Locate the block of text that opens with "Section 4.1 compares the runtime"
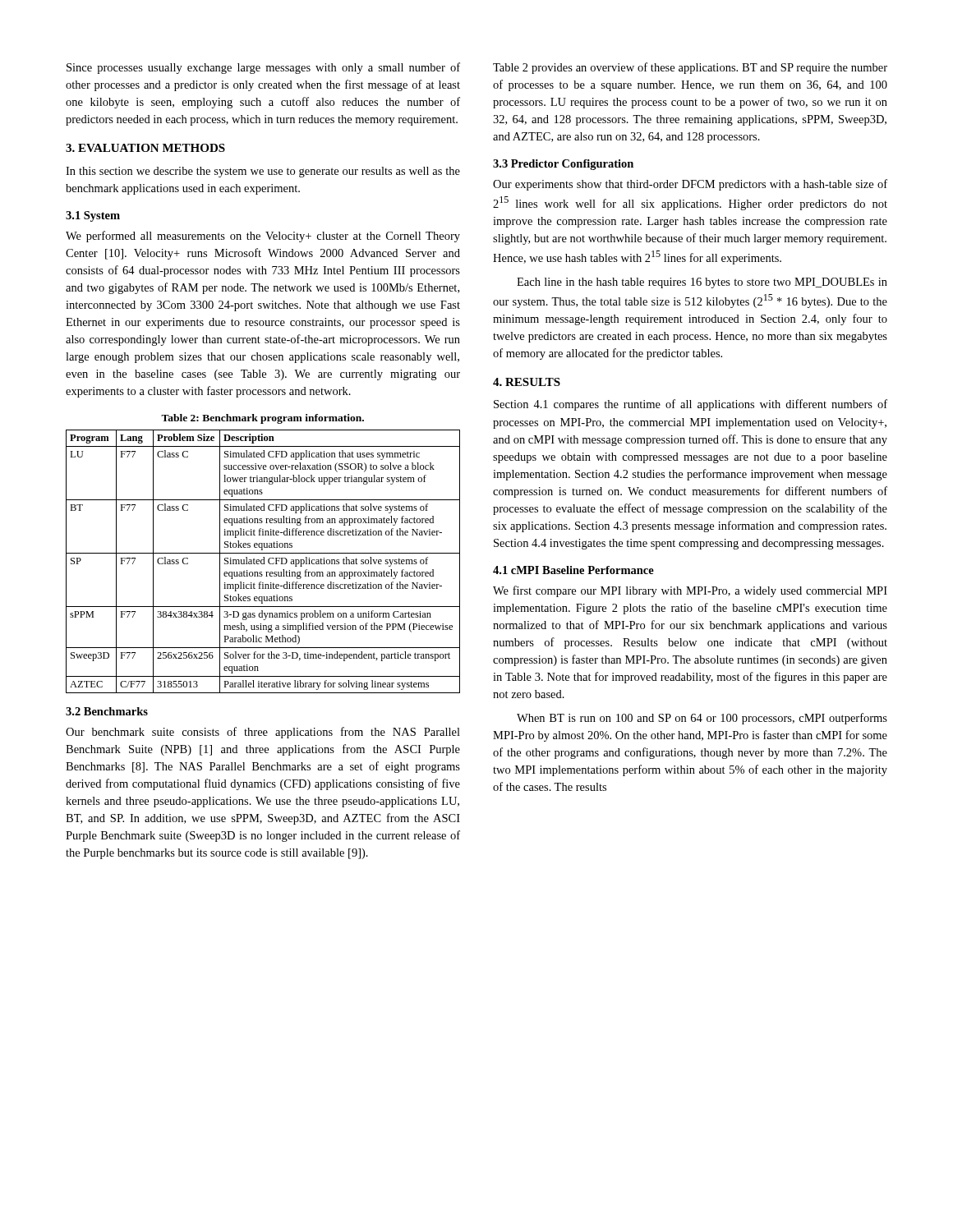This screenshot has width=953, height=1232. [690, 474]
